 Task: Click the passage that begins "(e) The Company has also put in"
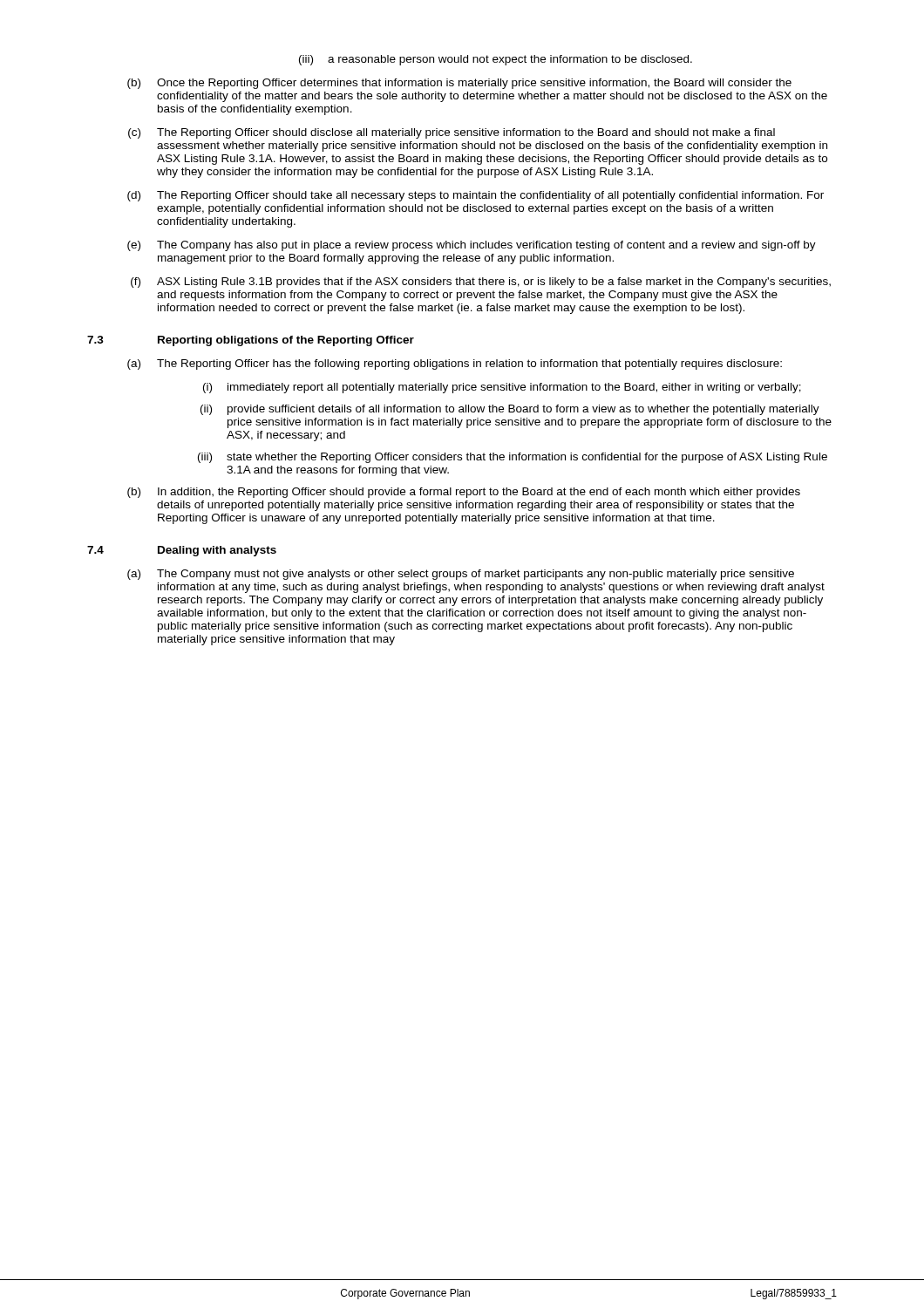point(462,251)
